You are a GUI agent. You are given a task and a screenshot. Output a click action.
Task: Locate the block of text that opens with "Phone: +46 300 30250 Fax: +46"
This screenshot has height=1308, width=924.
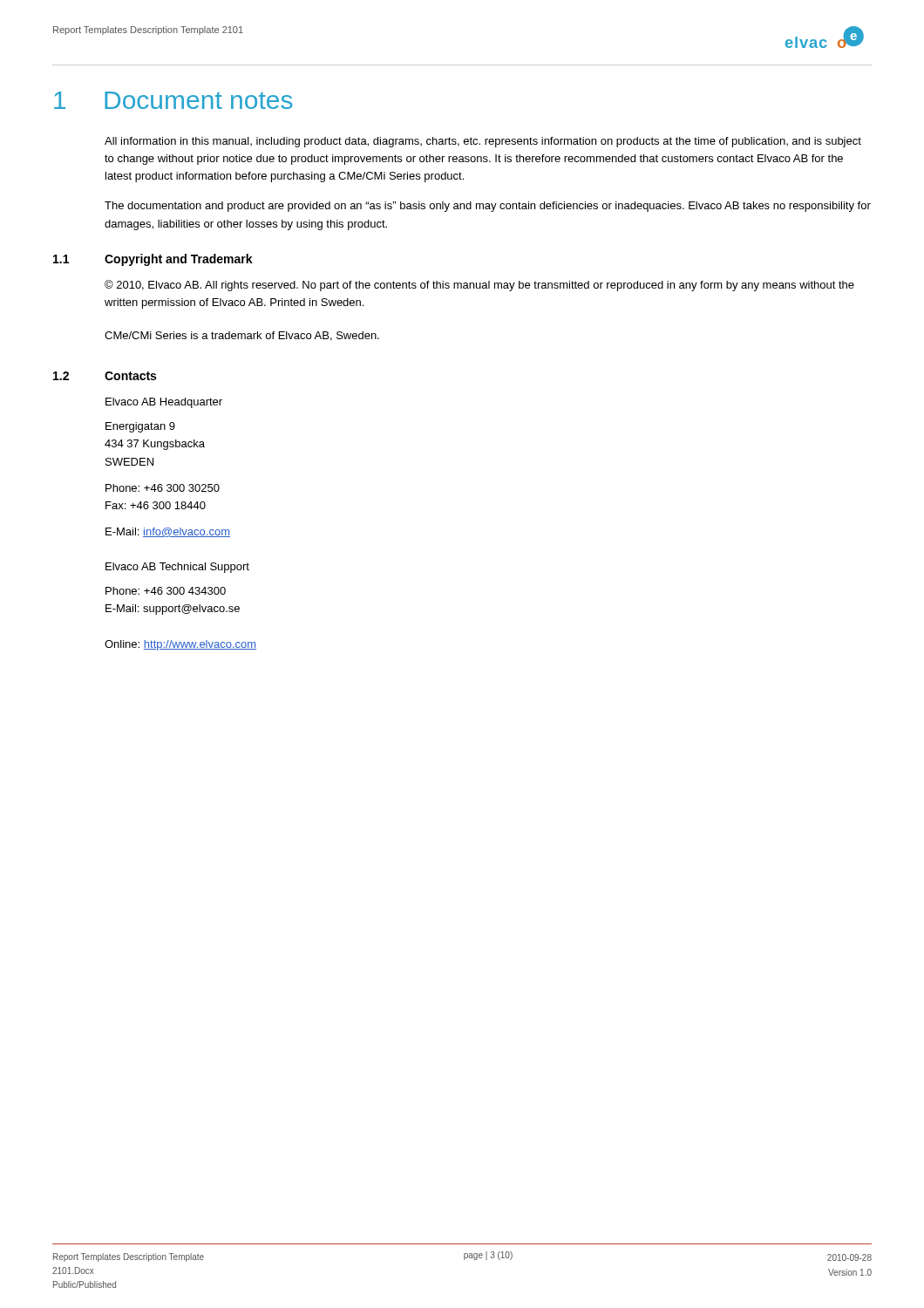coord(162,496)
